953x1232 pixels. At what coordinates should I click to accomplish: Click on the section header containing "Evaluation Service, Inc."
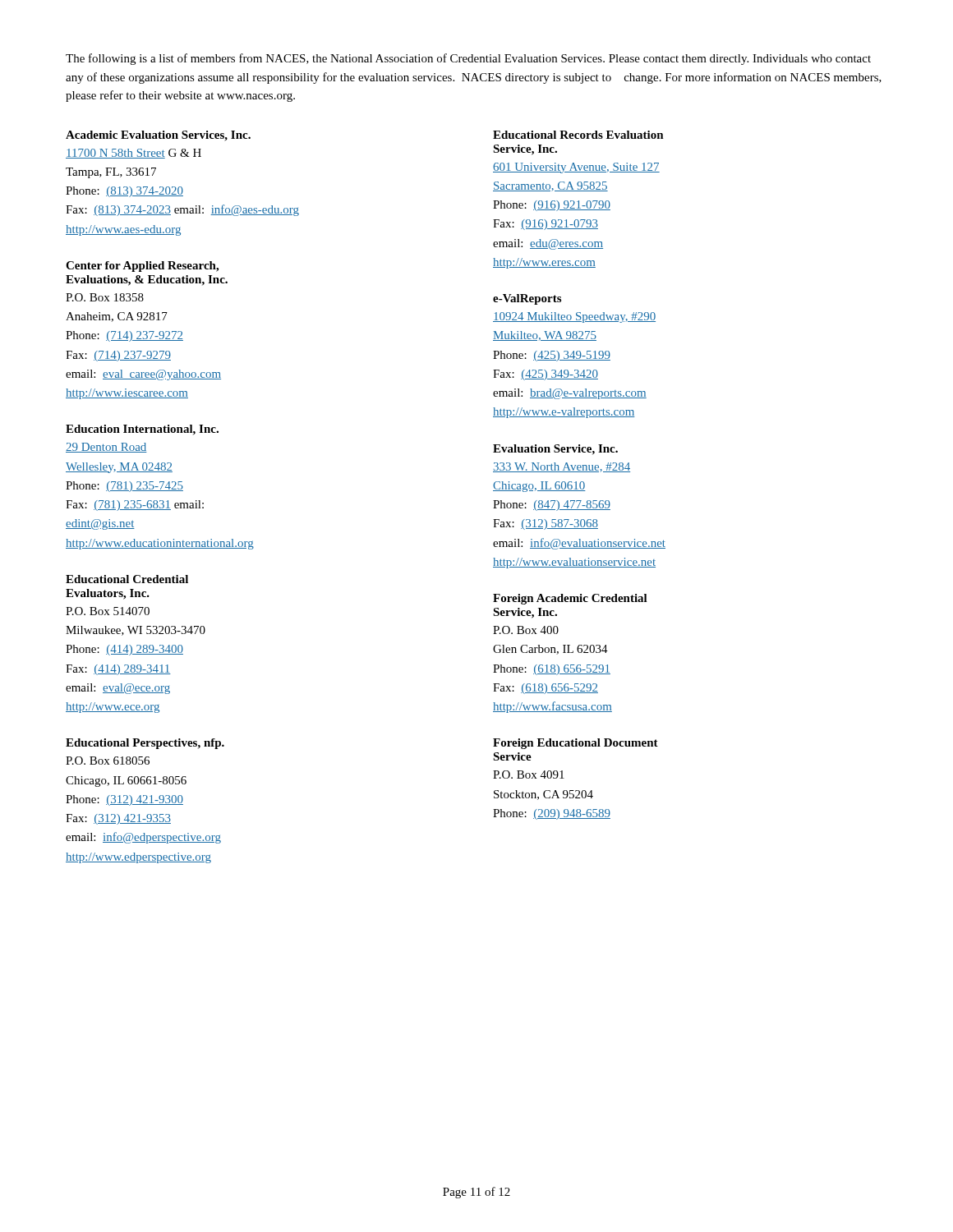pos(555,450)
